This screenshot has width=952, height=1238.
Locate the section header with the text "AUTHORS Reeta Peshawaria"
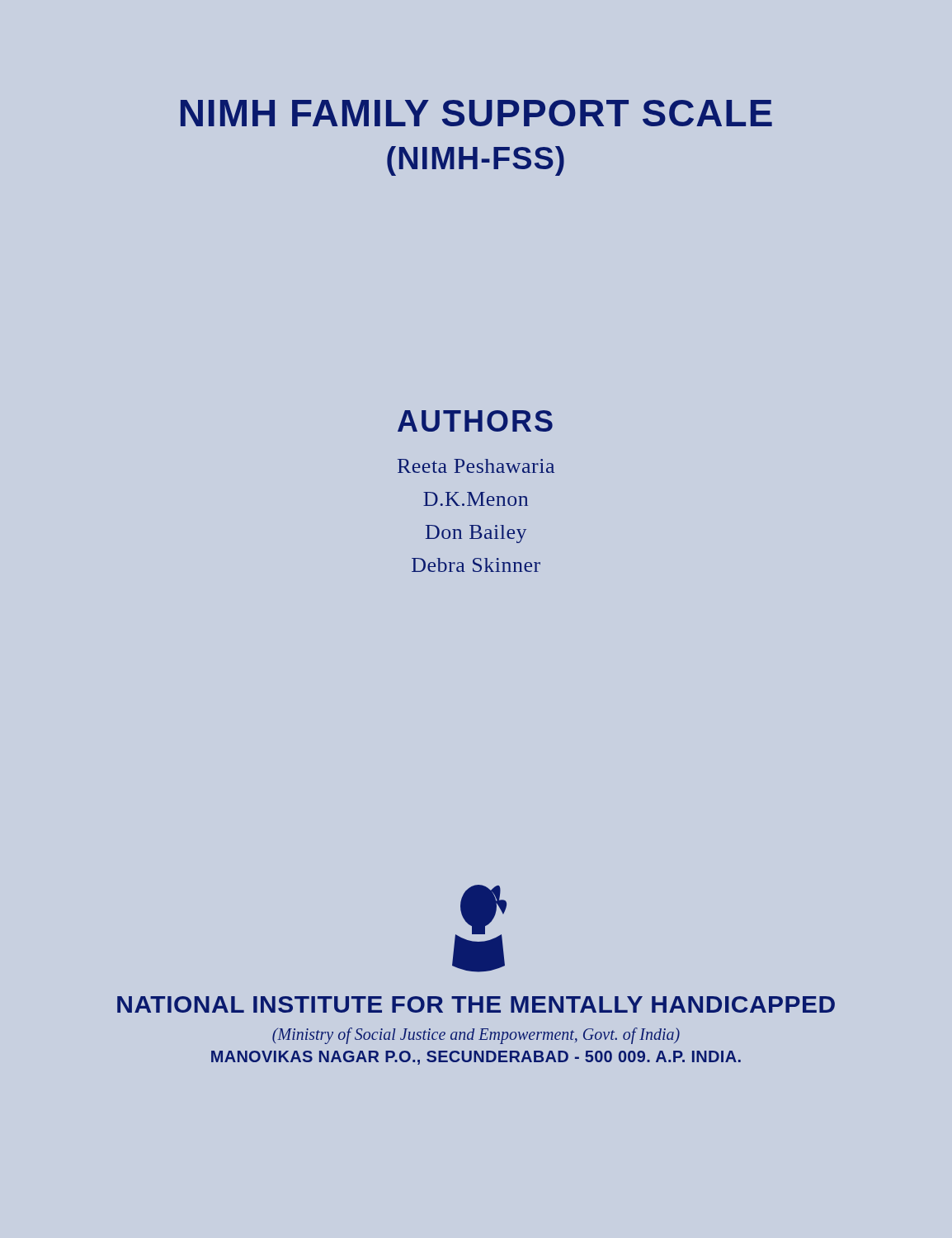[476, 491]
